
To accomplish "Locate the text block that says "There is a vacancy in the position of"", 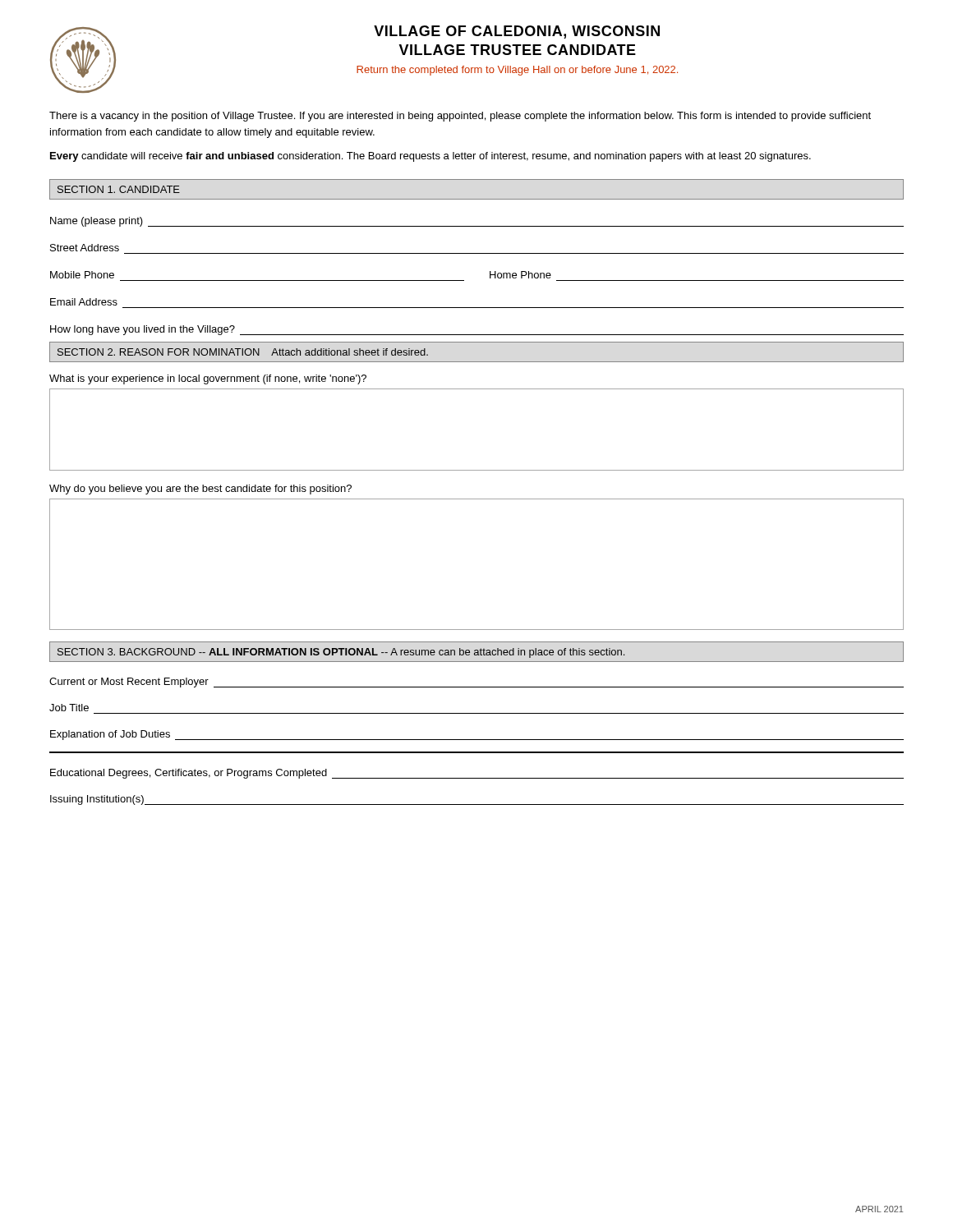I will pyautogui.click(x=460, y=123).
